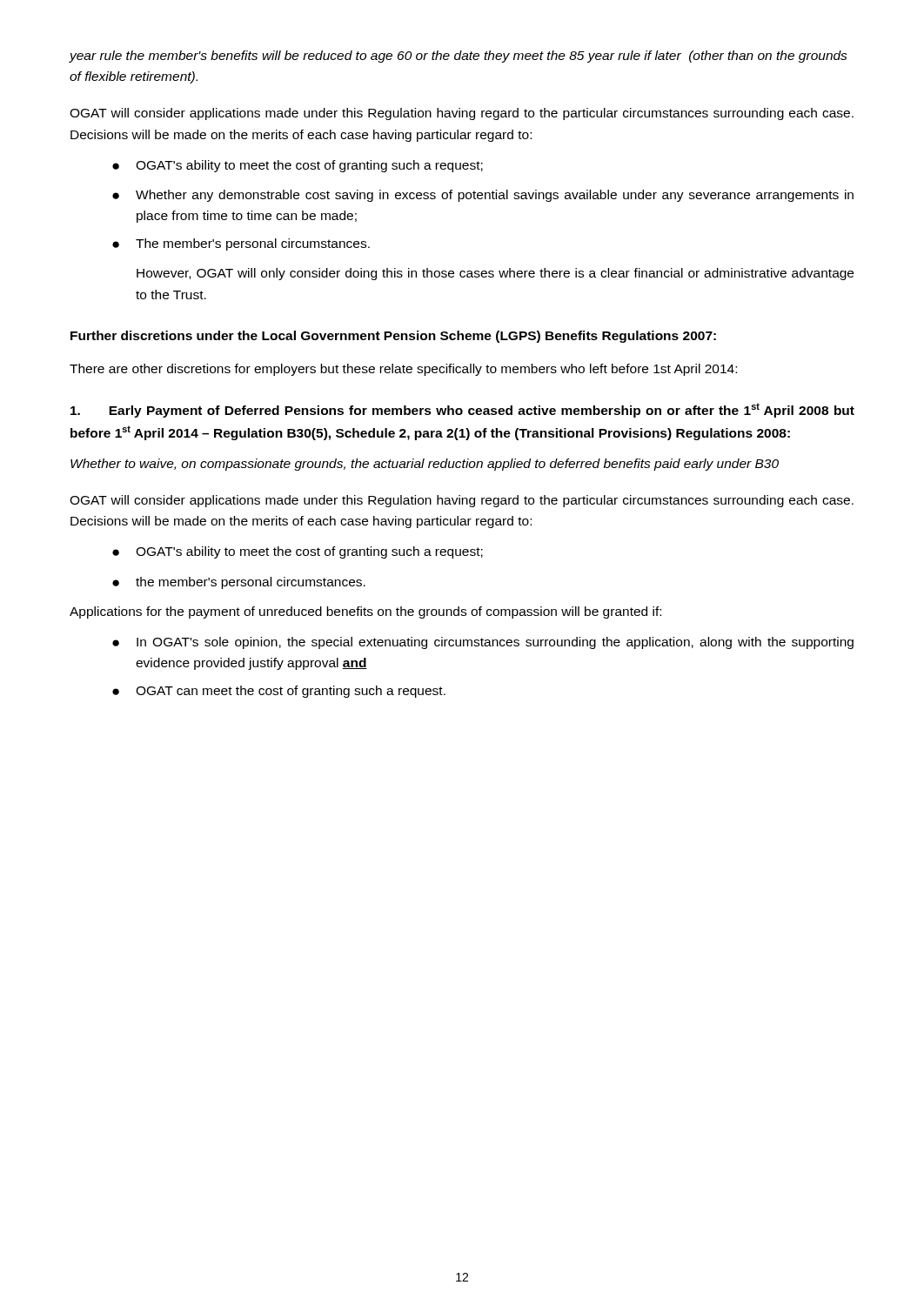Click on the list item that reads "● The member's personal circumstances."
The height and width of the screenshot is (1305, 924).
click(241, 244)
